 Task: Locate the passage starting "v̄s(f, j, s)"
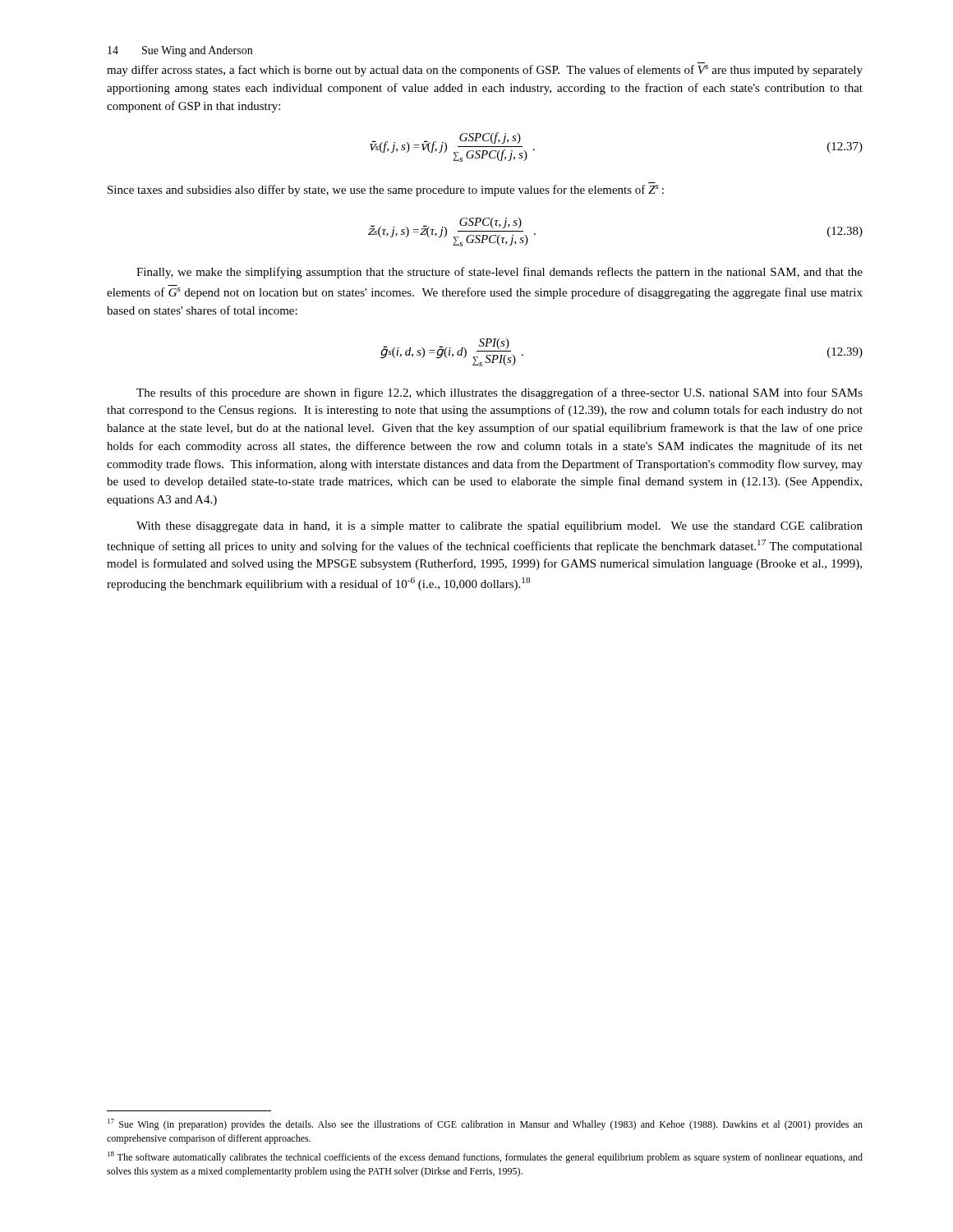pos(485,147)
